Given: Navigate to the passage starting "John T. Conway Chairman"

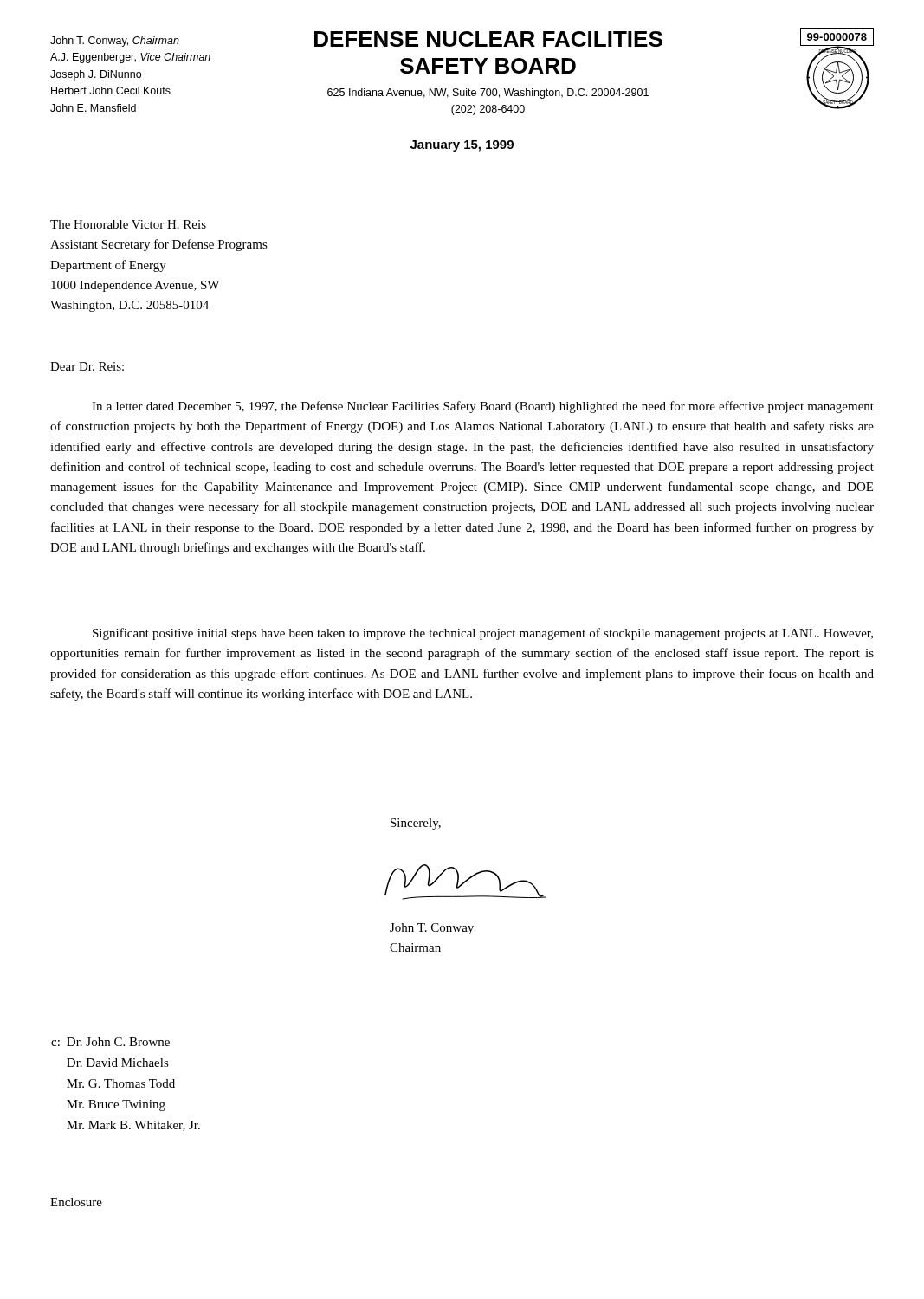Looking at the screenshot, I should tap(432, 937).
